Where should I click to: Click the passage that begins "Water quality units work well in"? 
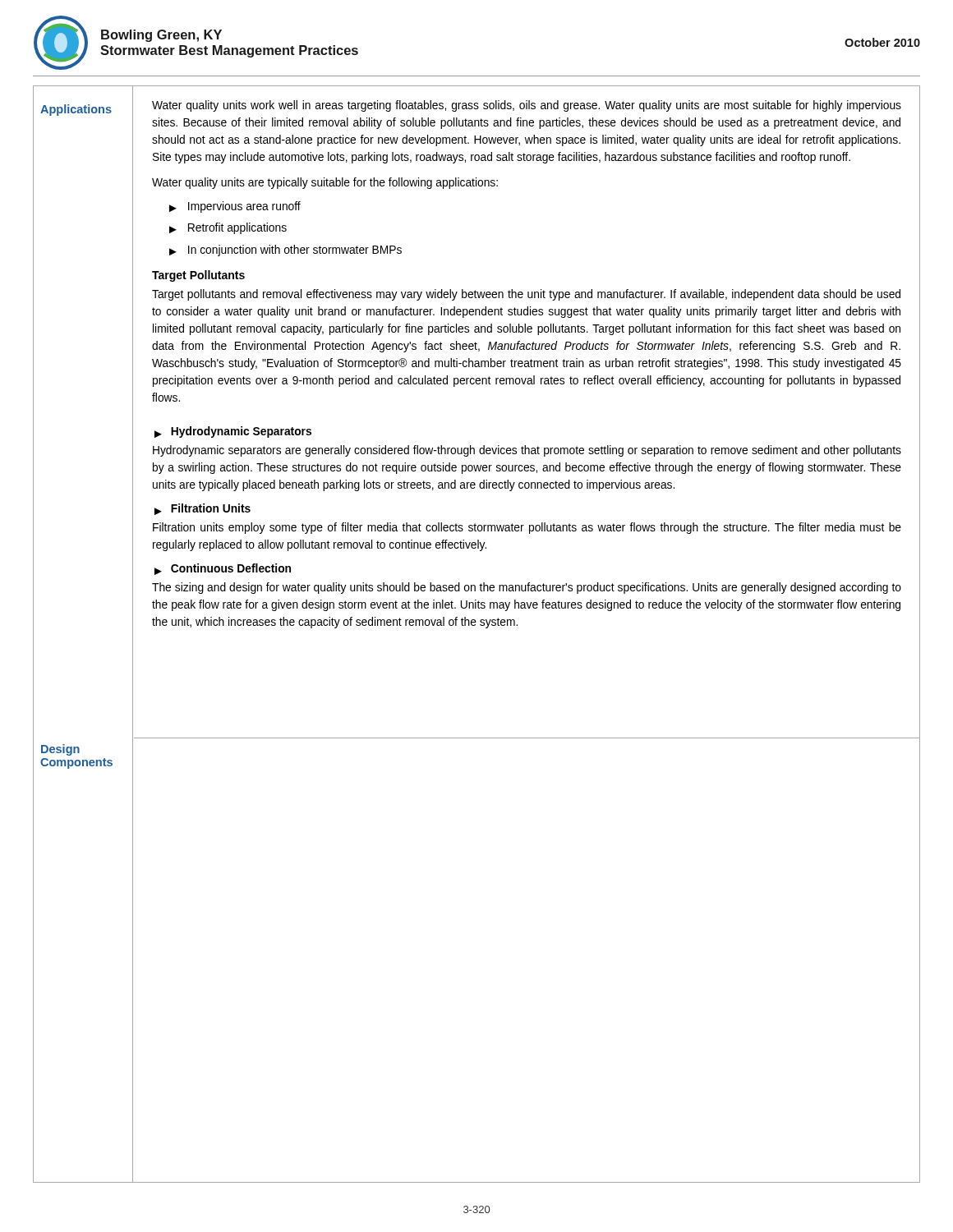coord(527,131)
